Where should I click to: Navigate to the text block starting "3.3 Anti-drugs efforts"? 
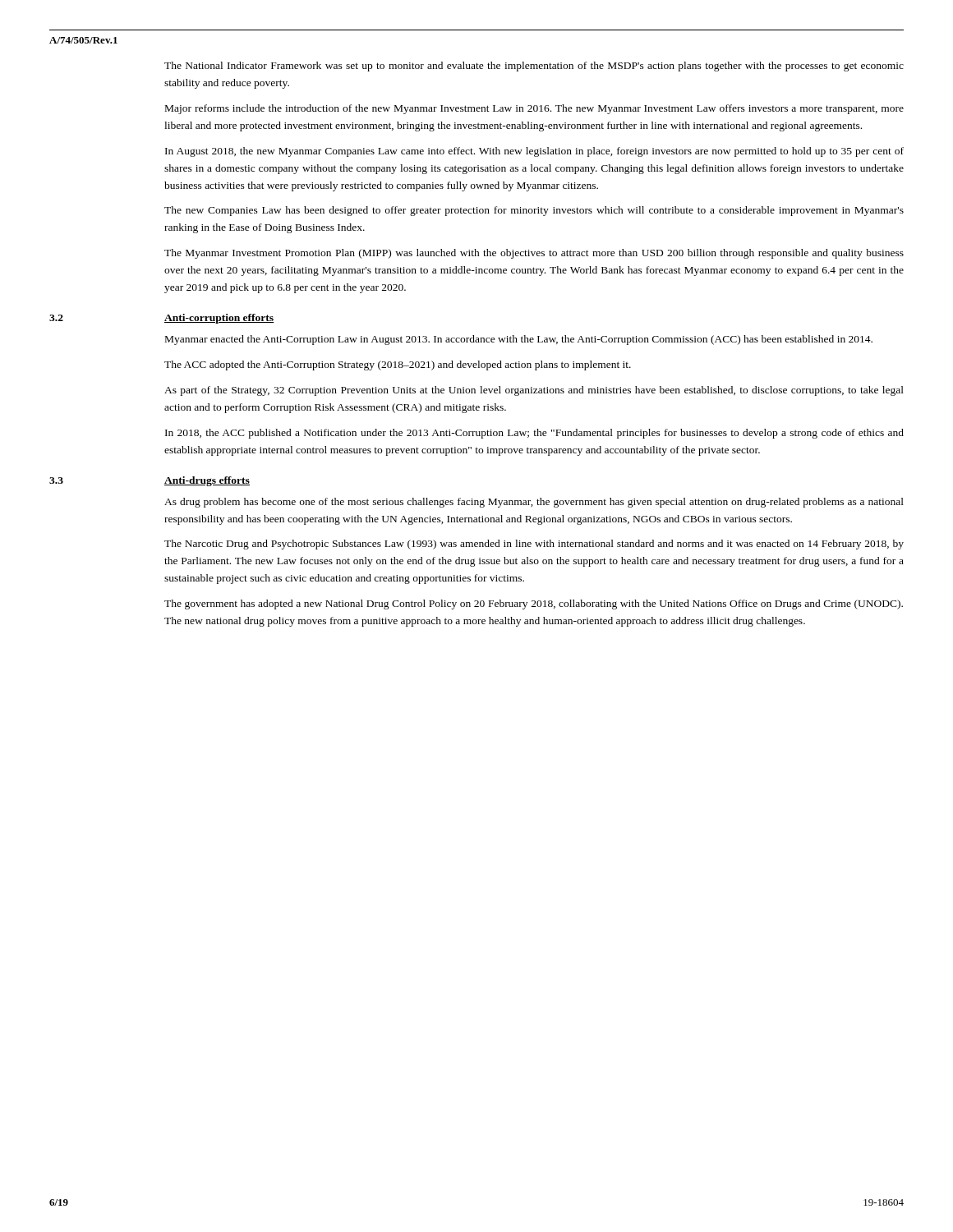56,483
